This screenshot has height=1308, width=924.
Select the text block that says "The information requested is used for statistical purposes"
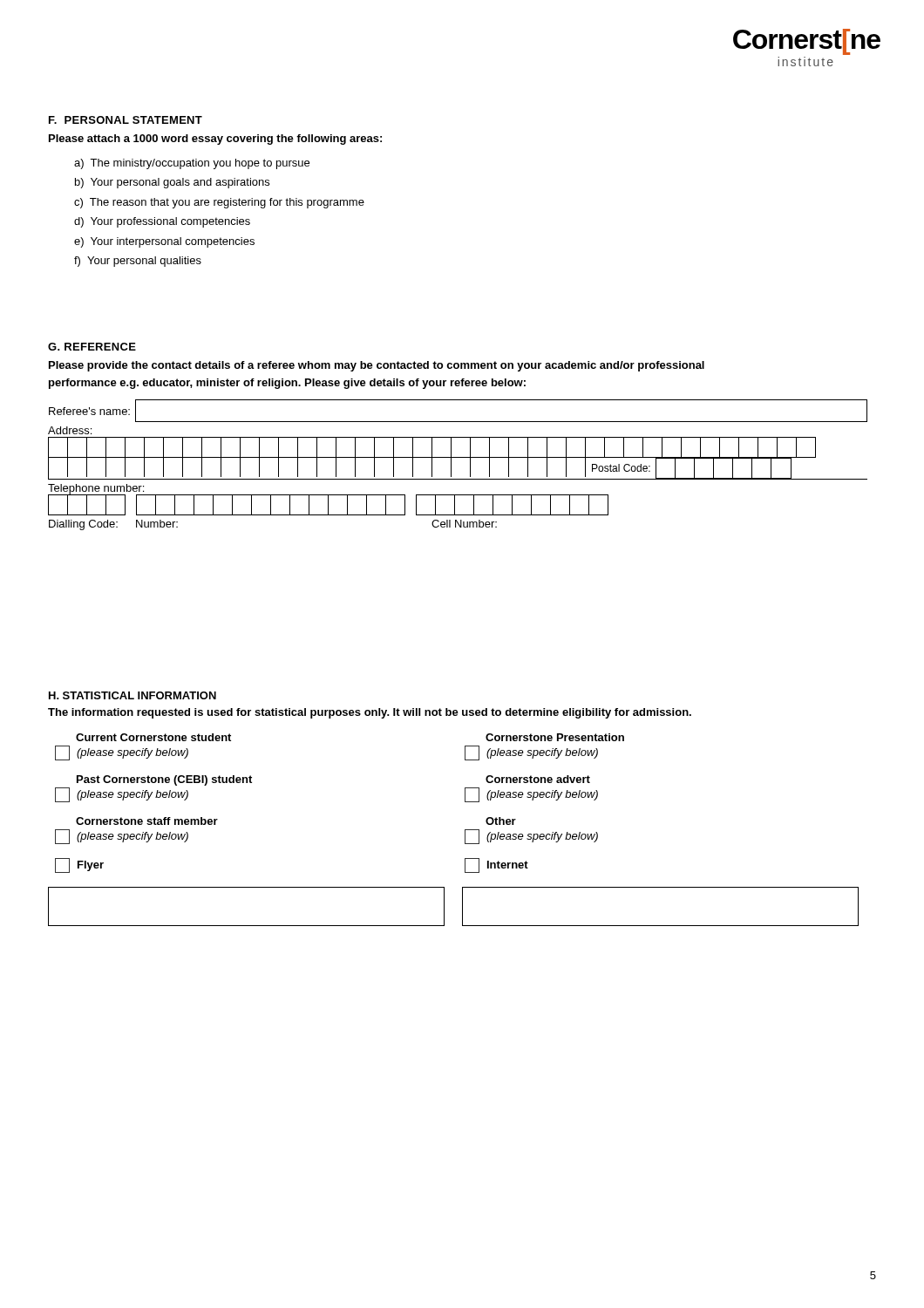tap(370, 712)
